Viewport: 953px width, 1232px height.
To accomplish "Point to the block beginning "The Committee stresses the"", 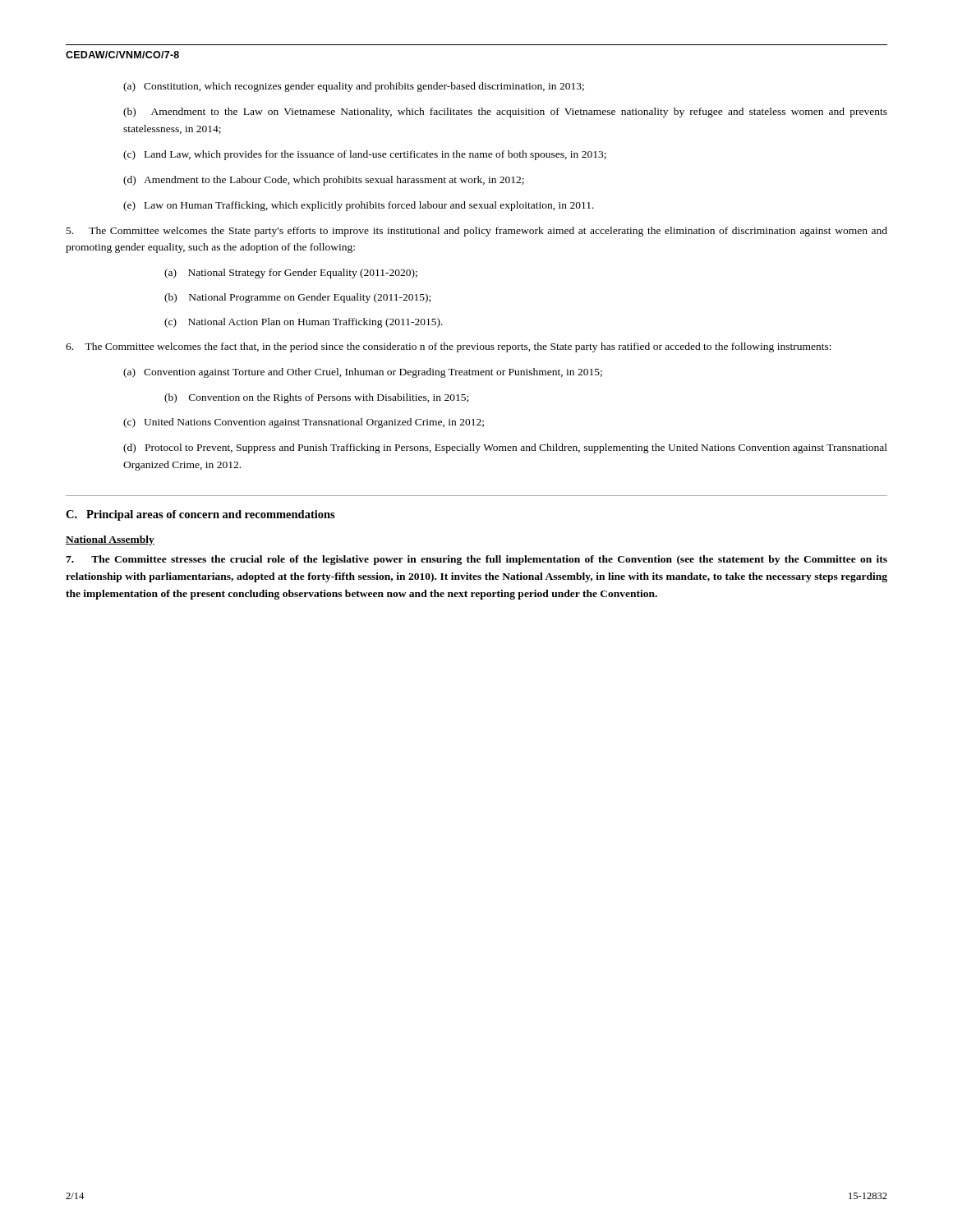I will click(x=476, y=576).
